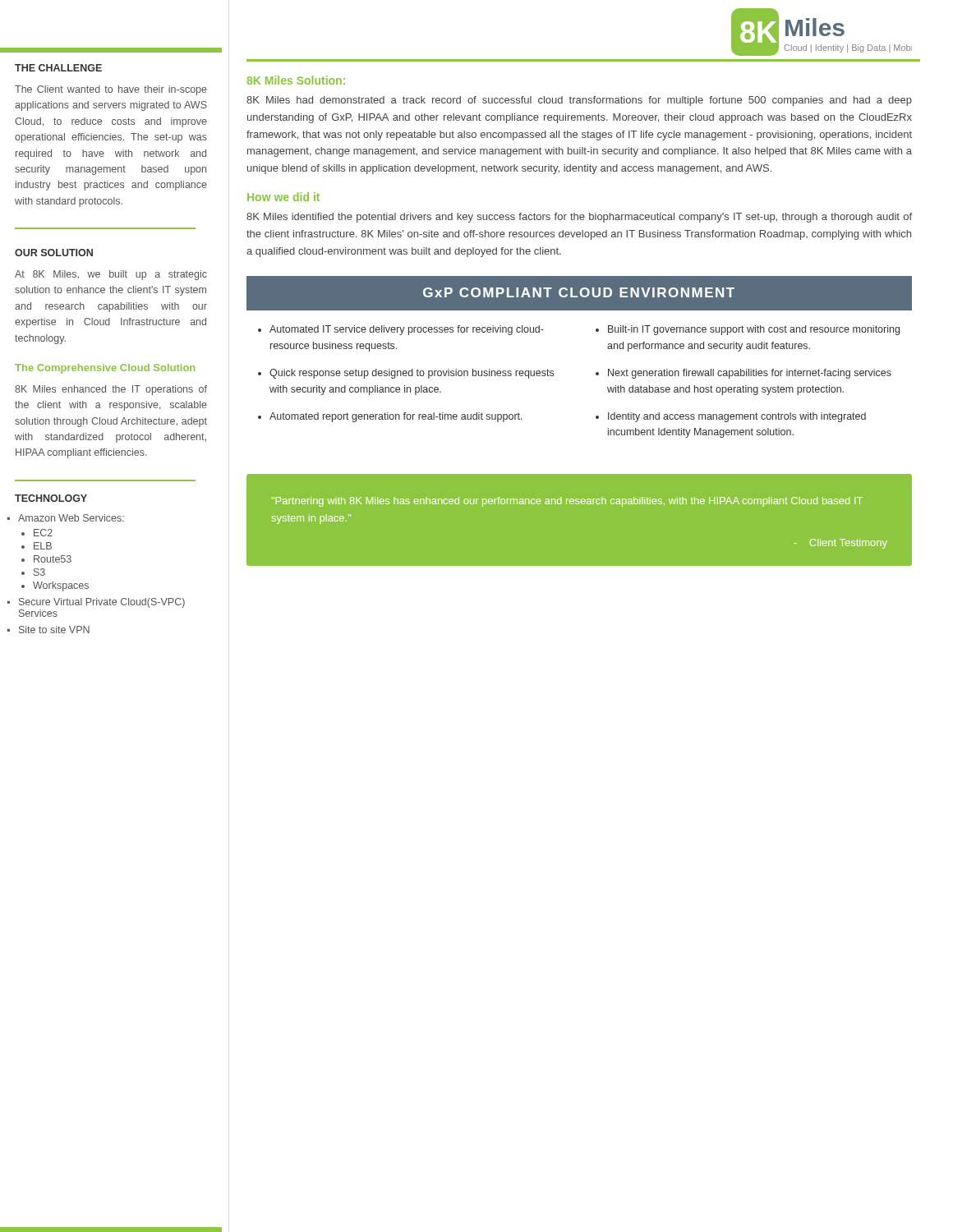The image size is (953, 1232).
Task: Find the list item that says "Quick response setup"
Action: pos(412,381)
